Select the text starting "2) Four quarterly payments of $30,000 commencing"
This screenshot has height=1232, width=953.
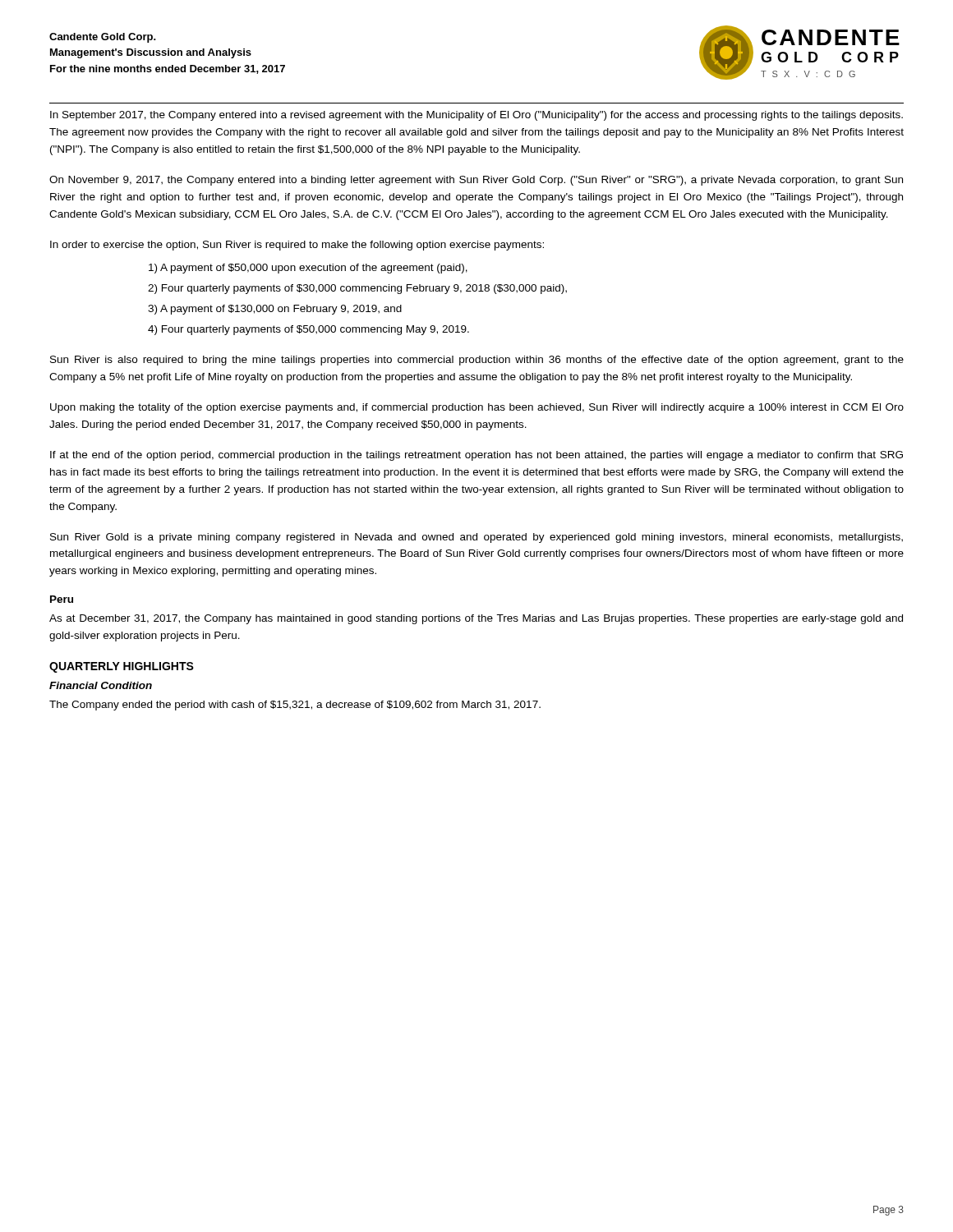(358, 288)
